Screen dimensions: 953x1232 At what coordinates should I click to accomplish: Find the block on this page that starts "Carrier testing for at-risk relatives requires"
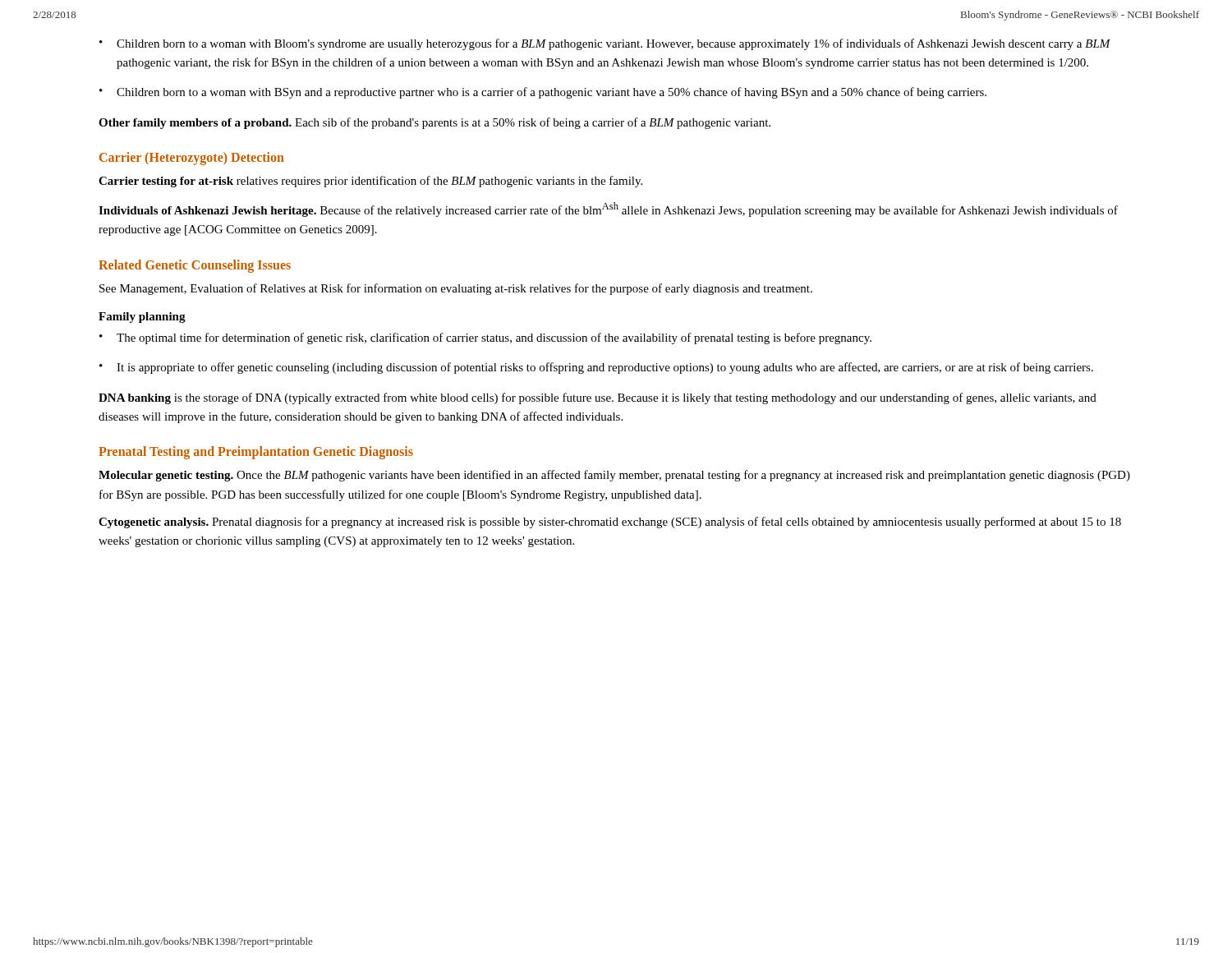[x=371, y=180]
